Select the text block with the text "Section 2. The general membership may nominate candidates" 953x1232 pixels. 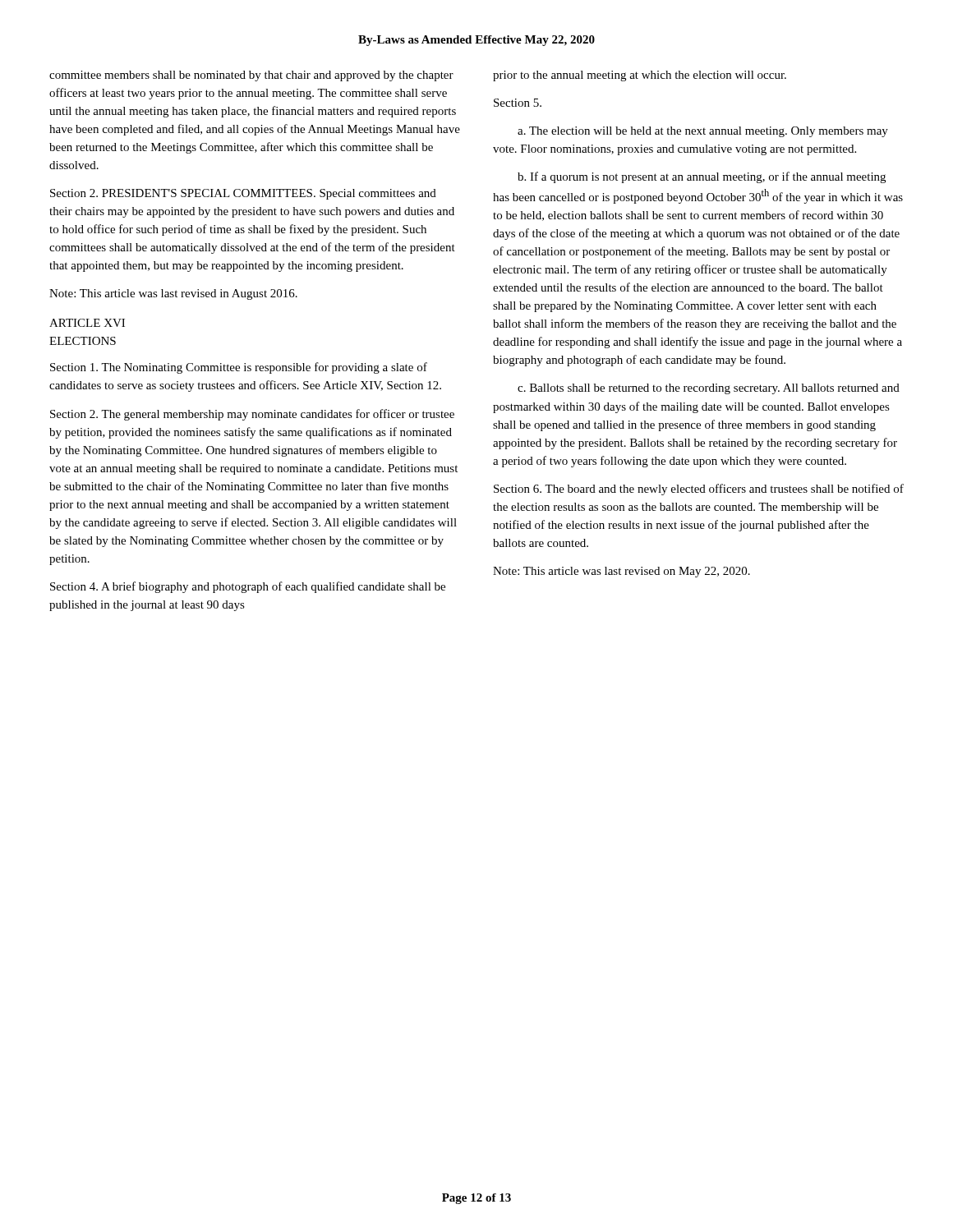coord(255,486)
